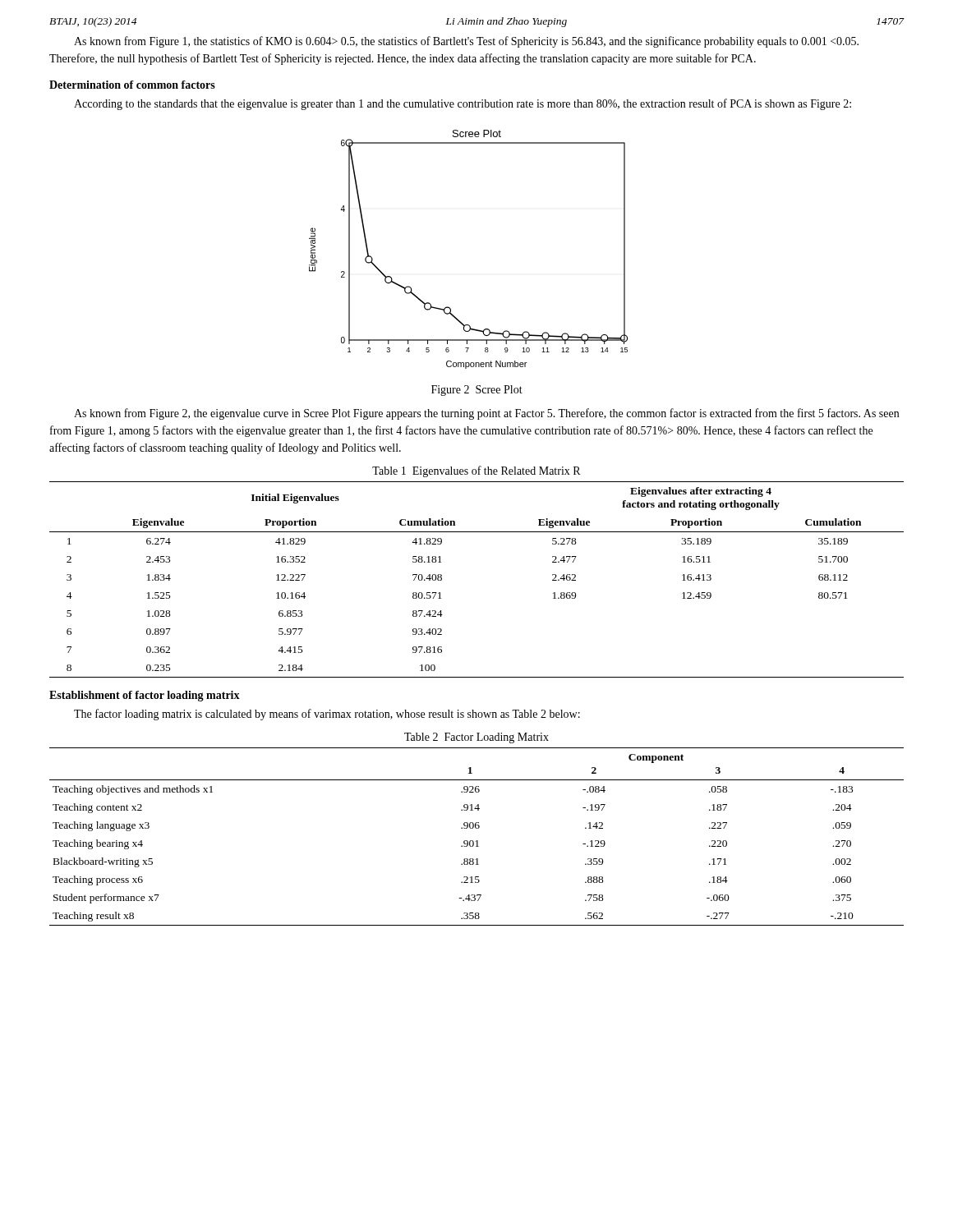This screenshot has height=1232, width=953.
Task: Select the table that reads "Initial Eigenvalues"
Action: (476, 579)
